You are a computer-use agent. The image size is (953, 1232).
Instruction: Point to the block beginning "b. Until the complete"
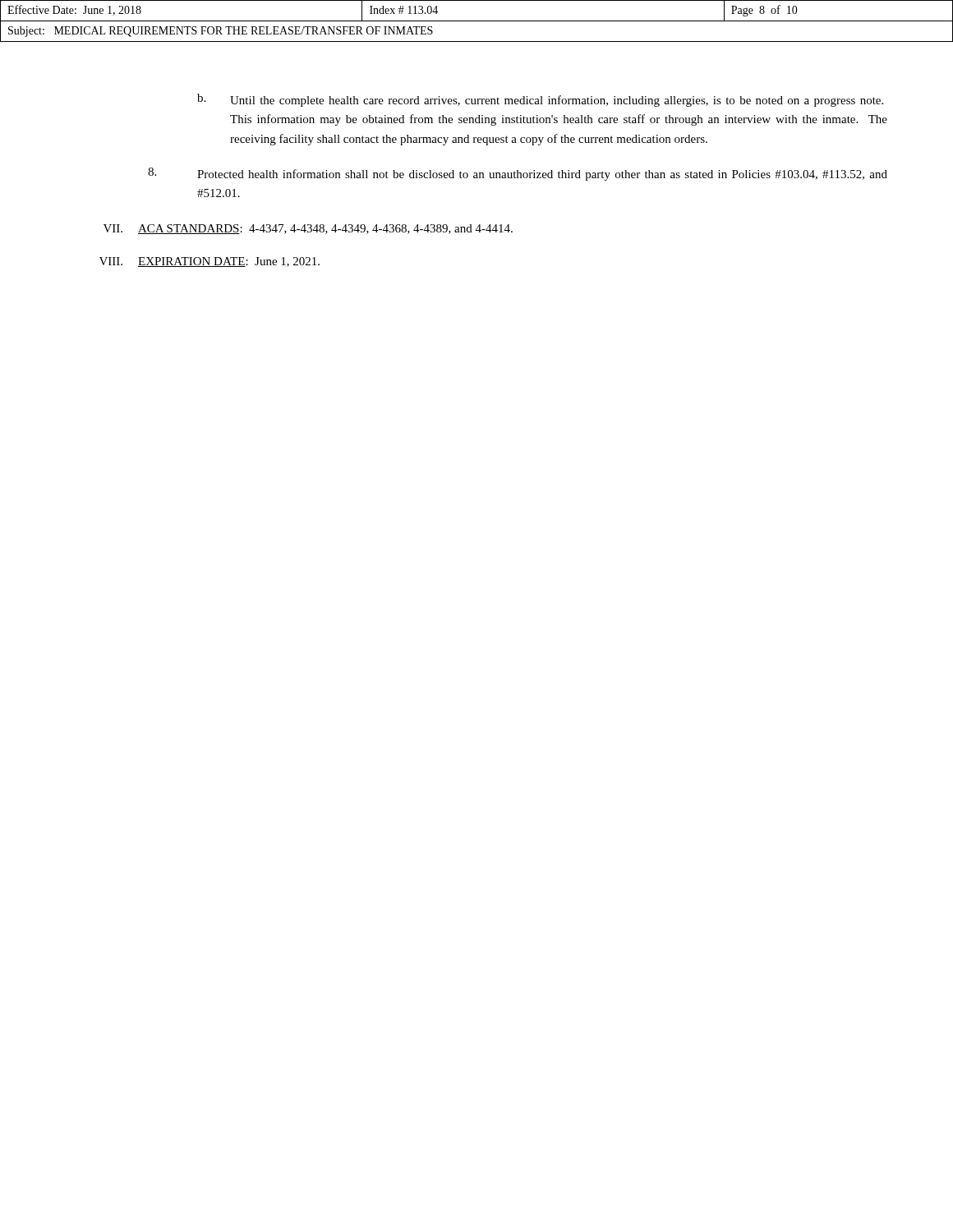point(542,120)
